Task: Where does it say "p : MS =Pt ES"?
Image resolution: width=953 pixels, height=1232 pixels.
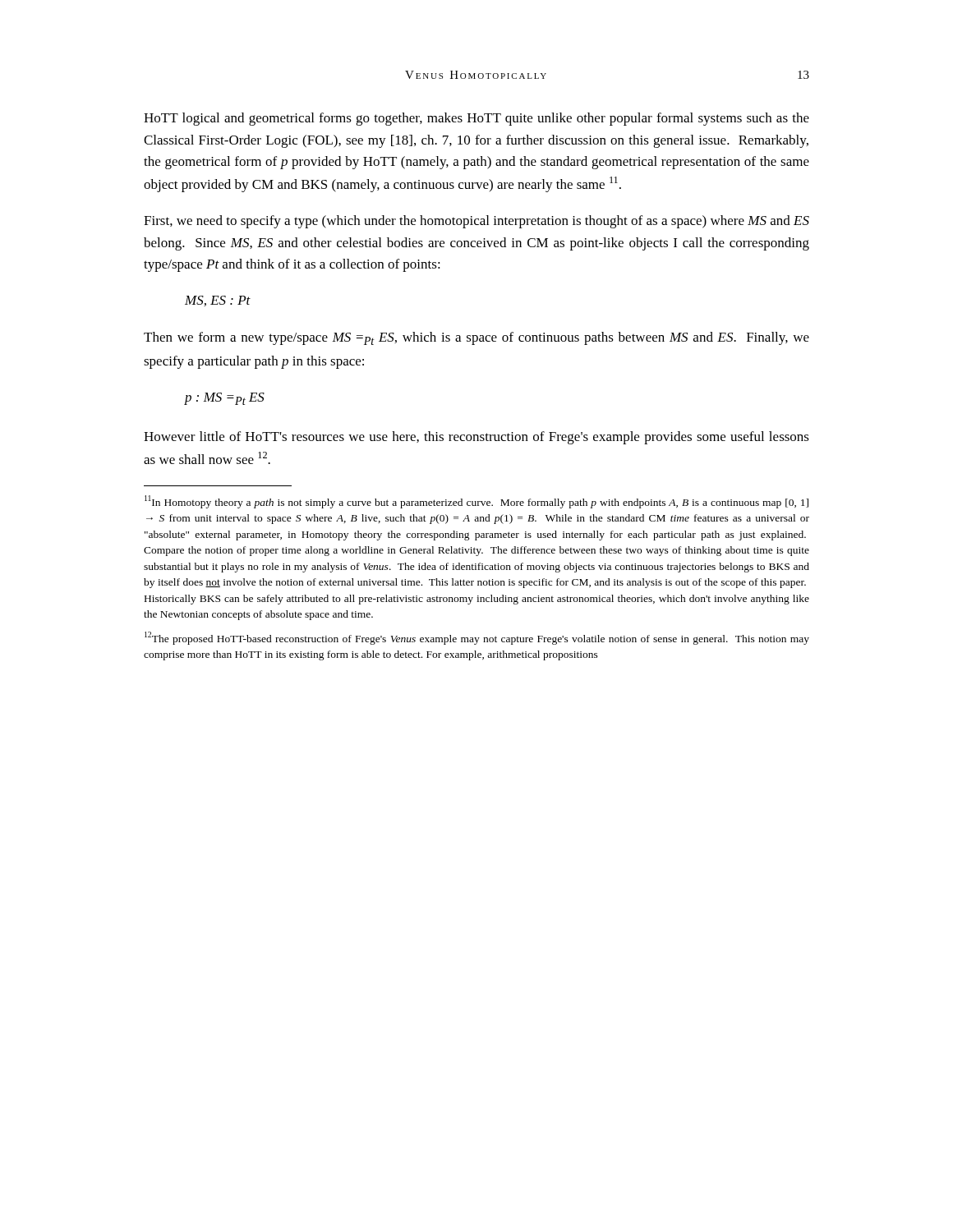Action: click(x=225, y=399)
